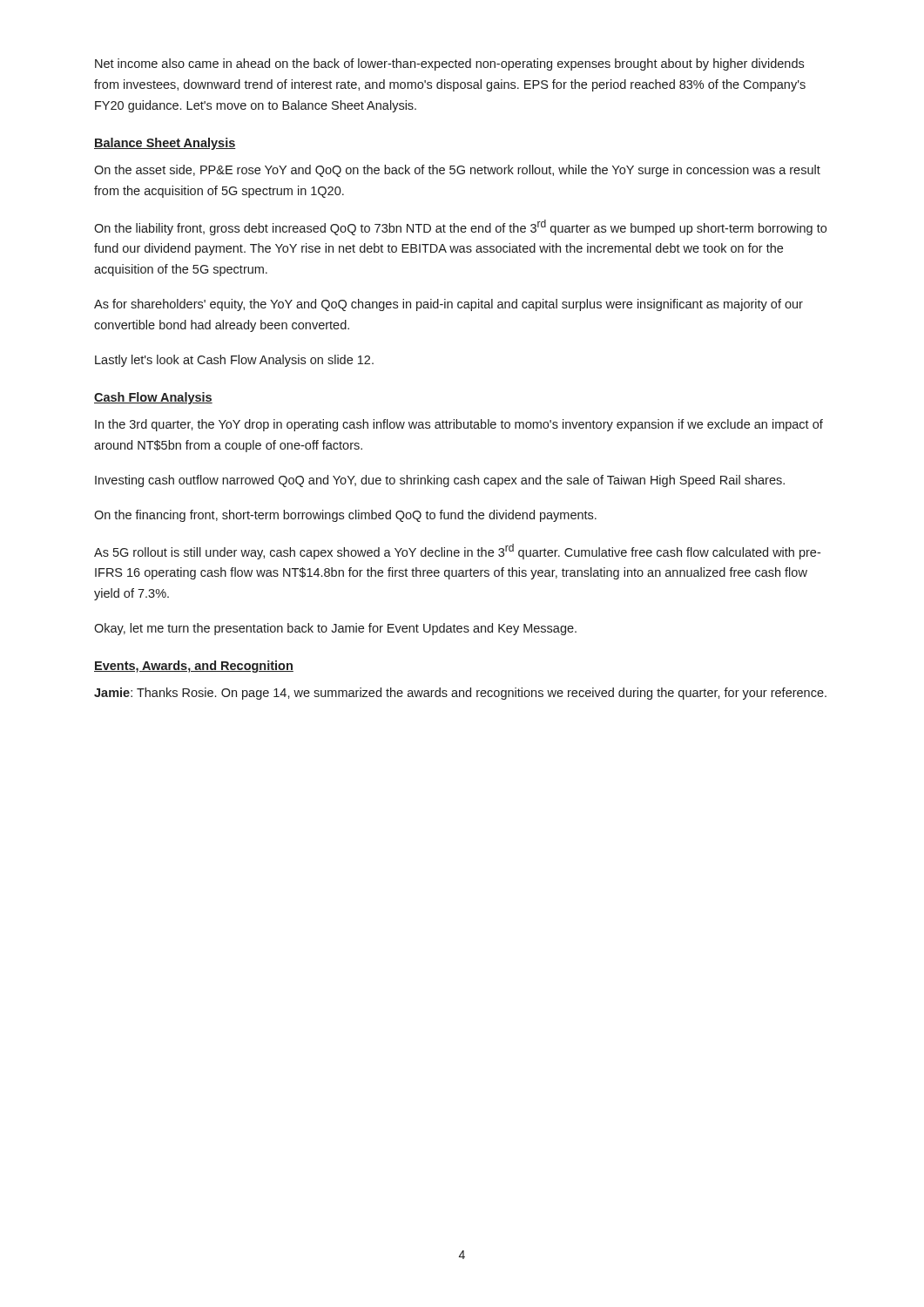Screen dimensions: 1307x924
Task: Locate the section header that says "Balance Sheet Analysis"
Action: [165, 143]
